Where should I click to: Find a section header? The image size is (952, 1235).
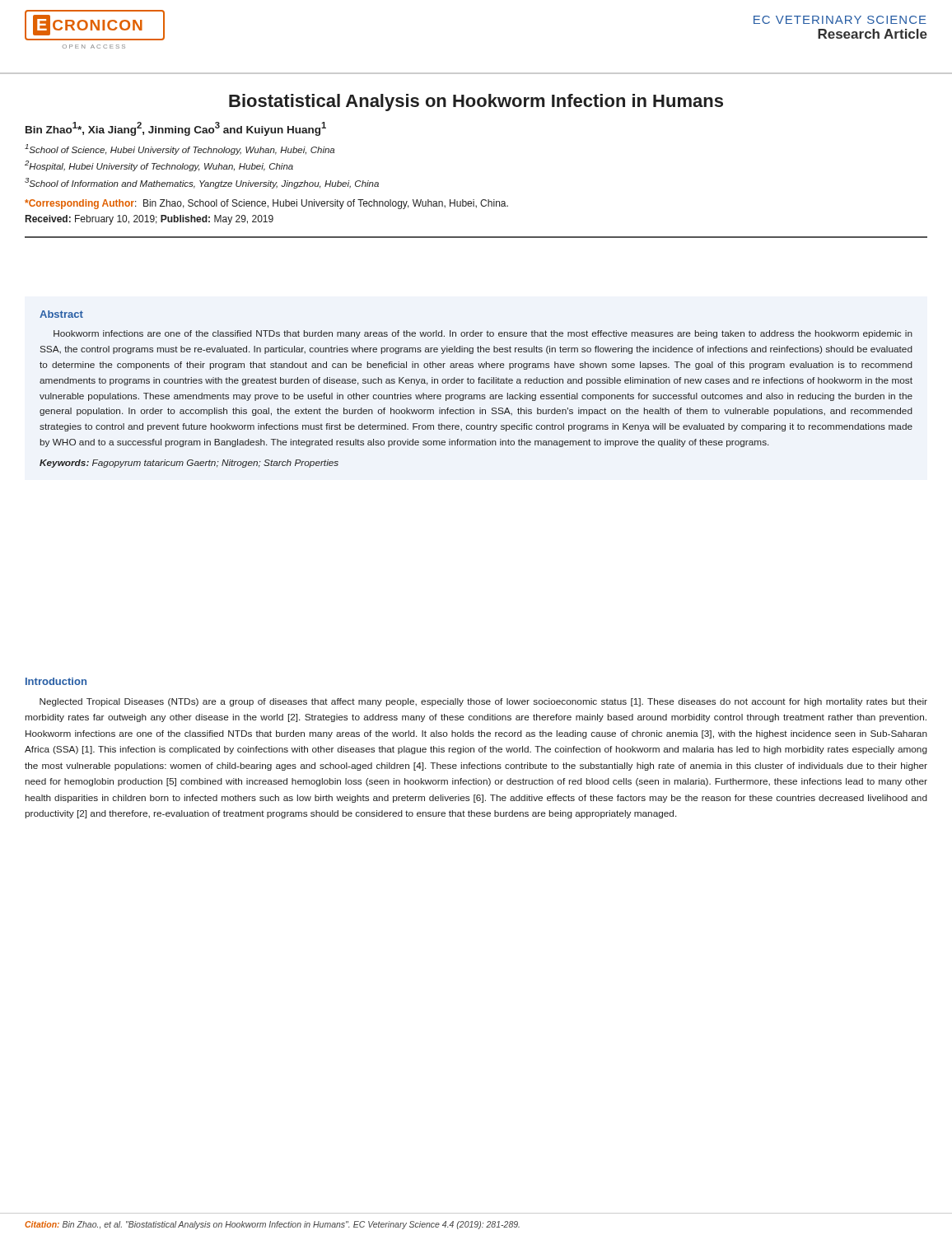click(56, 681)
